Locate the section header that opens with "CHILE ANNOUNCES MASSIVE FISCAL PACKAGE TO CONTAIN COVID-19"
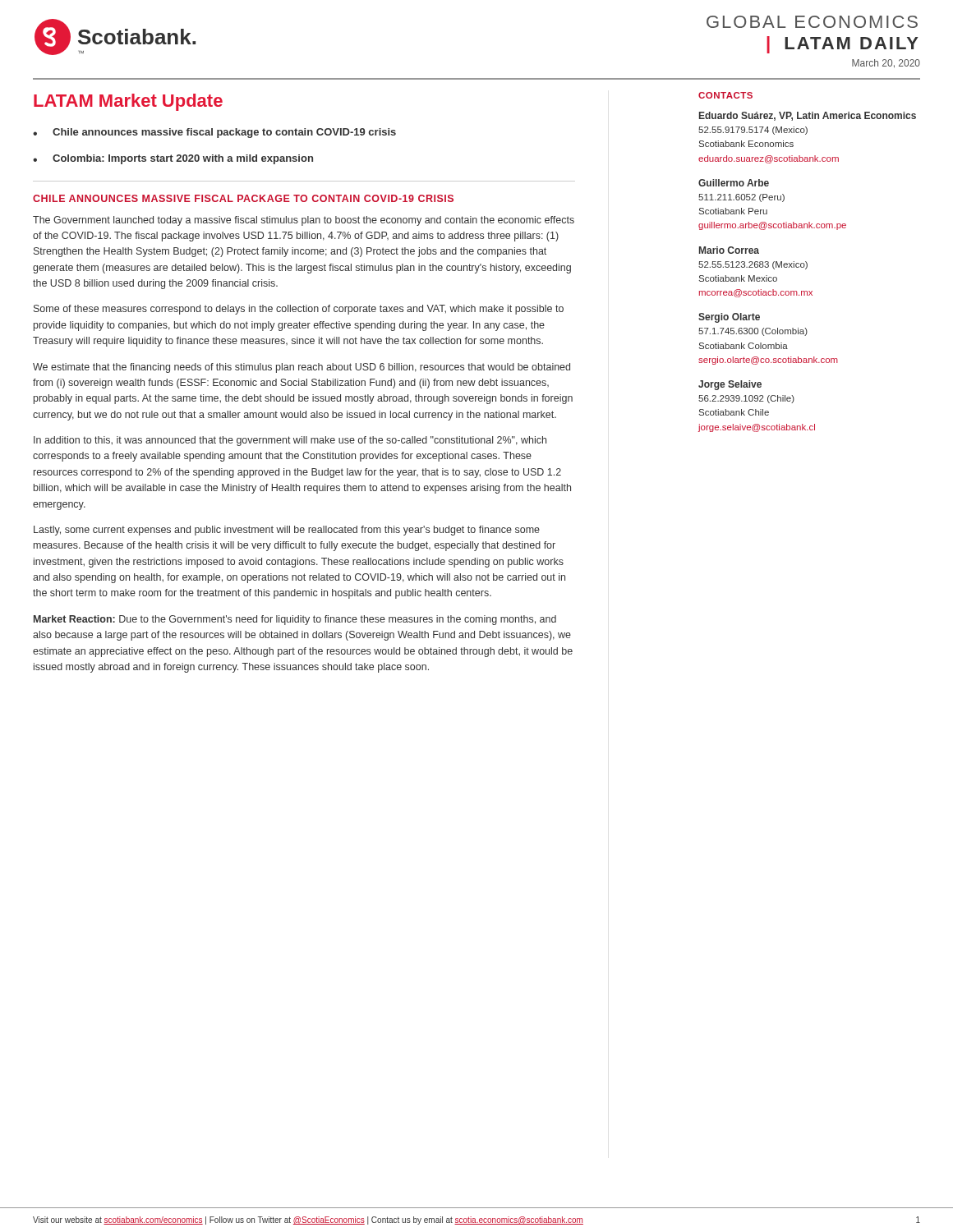This screenshot has width=953, height=1232. [244, 198]
